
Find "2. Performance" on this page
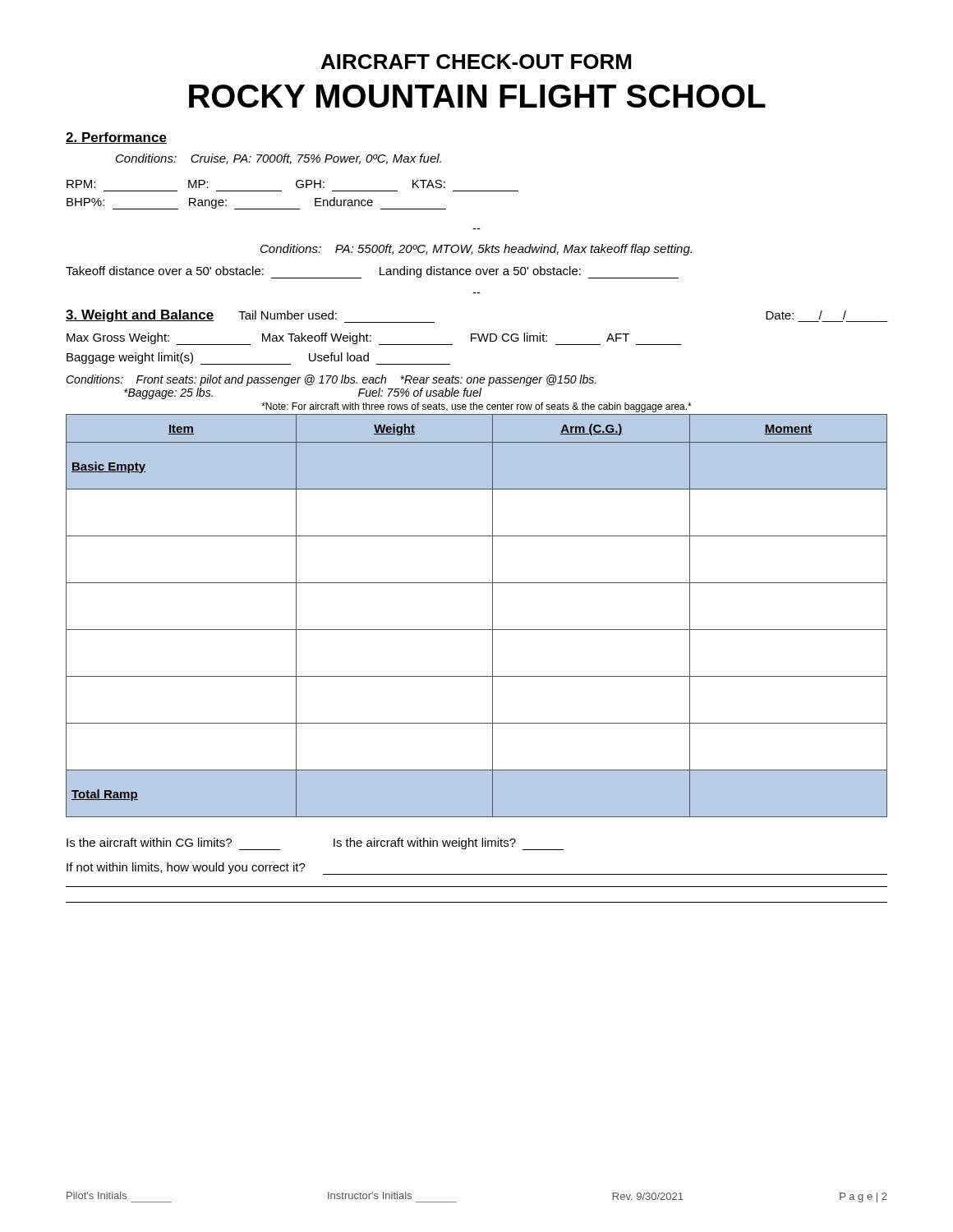(116, 138)
